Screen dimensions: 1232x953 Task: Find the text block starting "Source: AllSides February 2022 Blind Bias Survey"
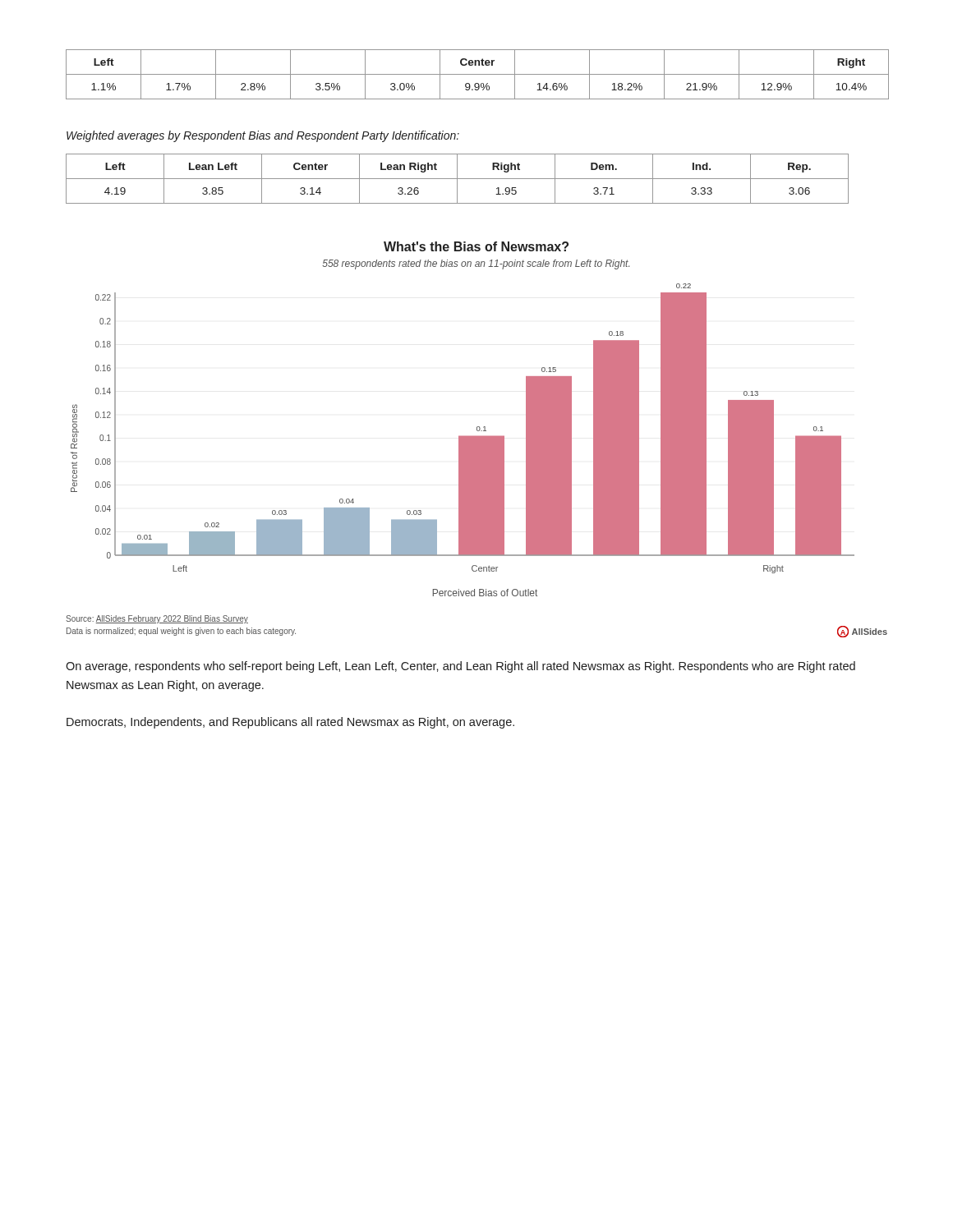pos(181,625)
